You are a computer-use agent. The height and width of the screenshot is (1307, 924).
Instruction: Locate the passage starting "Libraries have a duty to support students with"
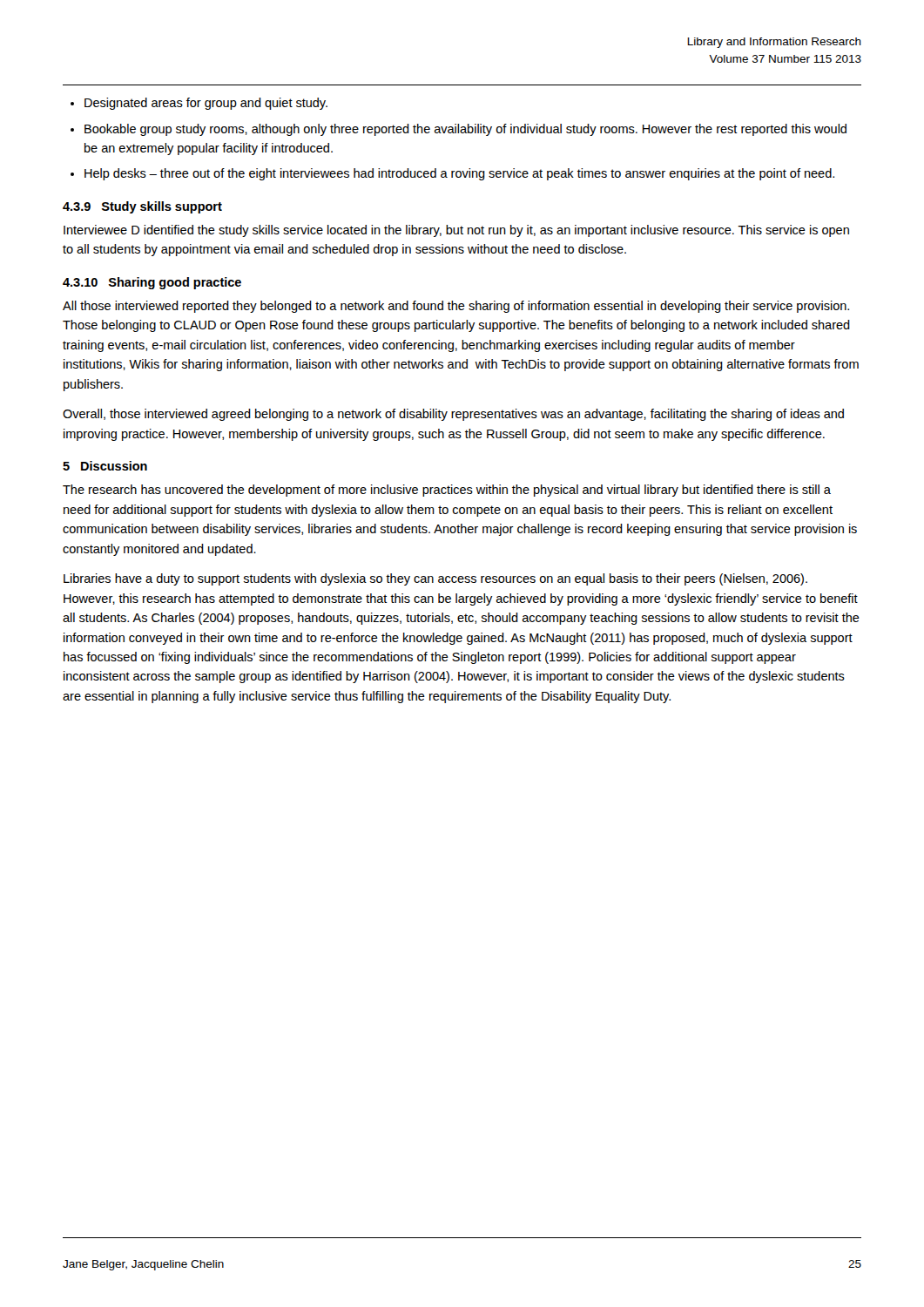[x=461, y=637]
